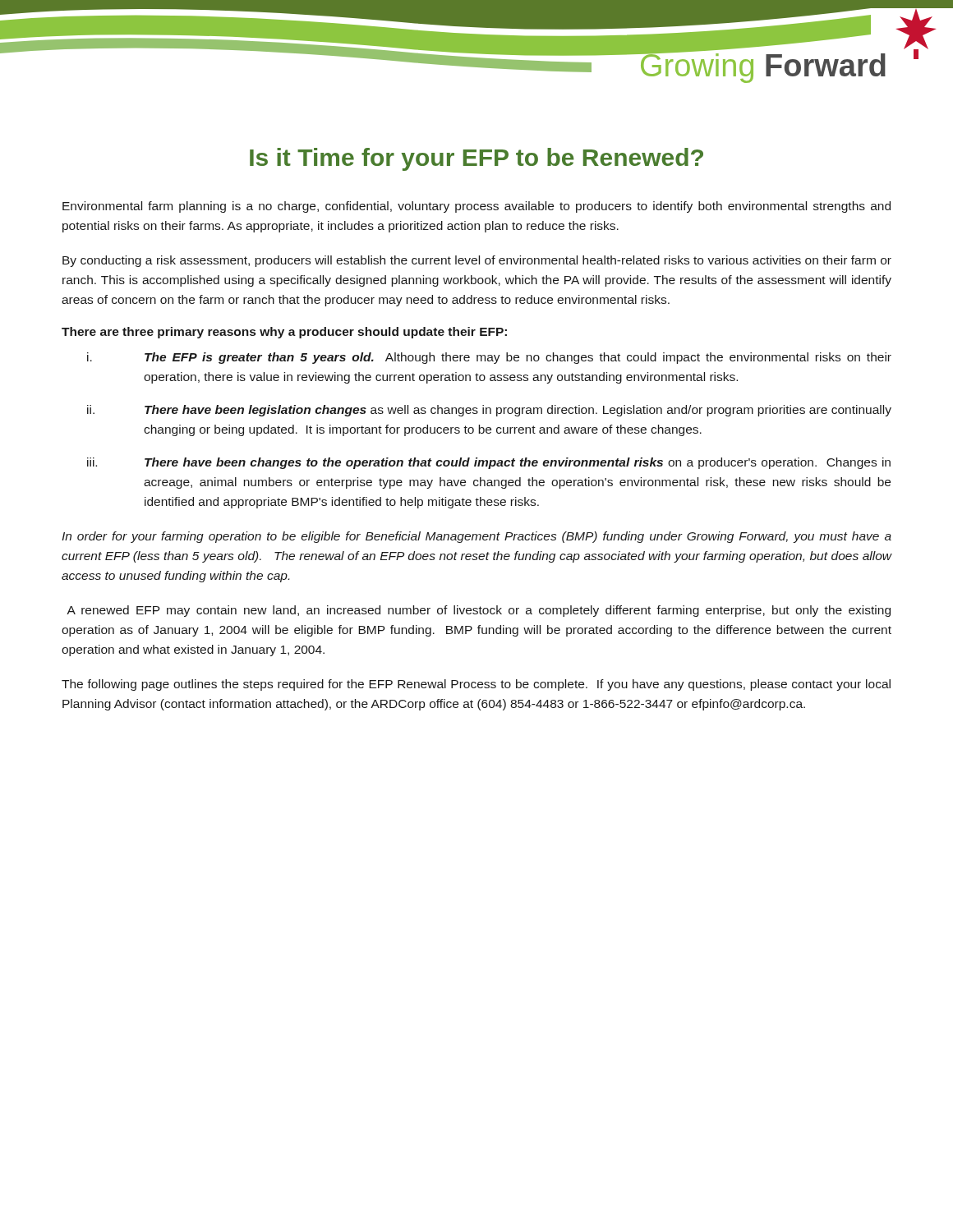The width and height of the screenshot is (953, 1232).
Task: Point to the passage starting "A renewed EFP may contain new"
Action: tap(476, 630)
